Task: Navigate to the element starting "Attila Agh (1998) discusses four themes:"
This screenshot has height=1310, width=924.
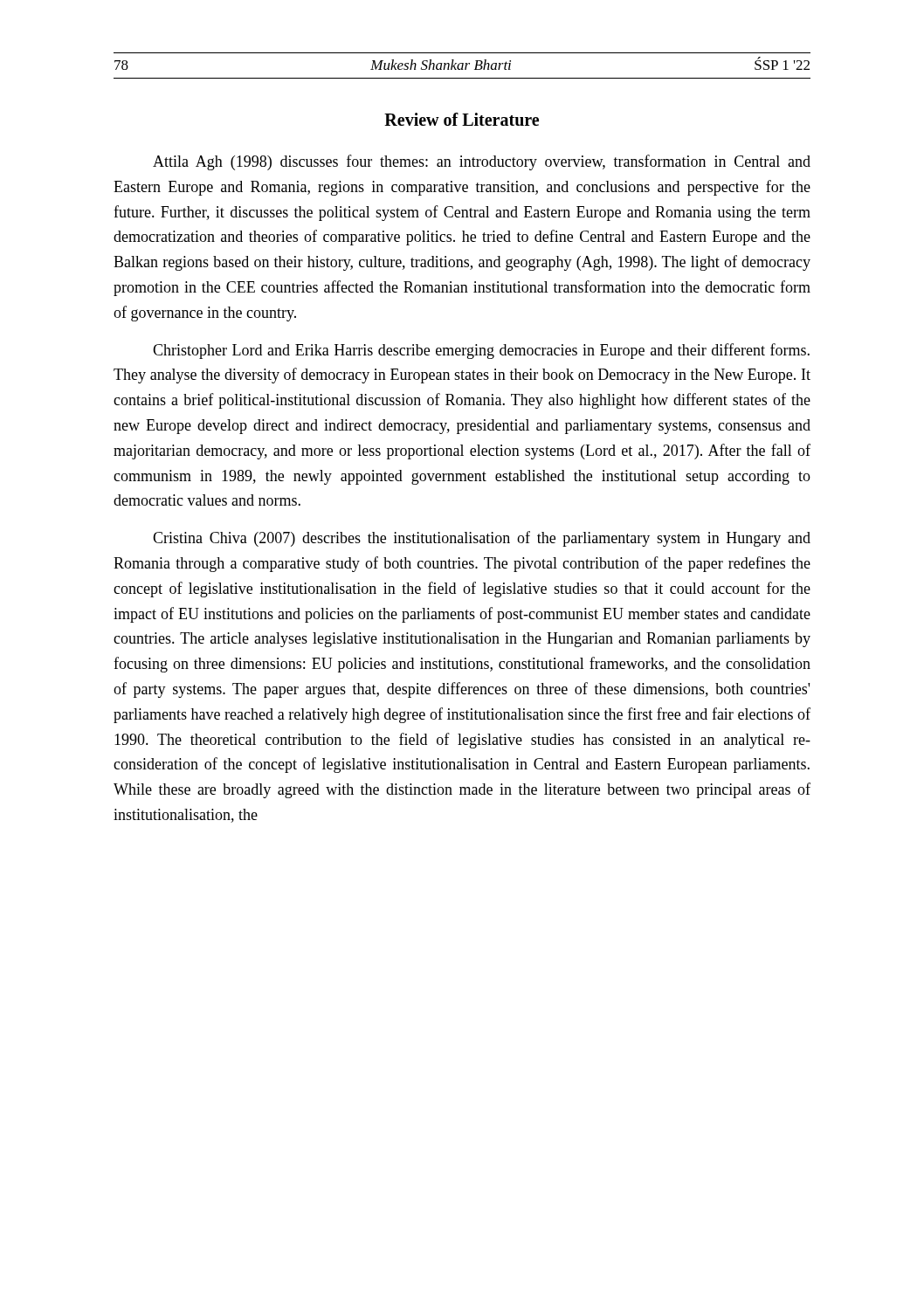Action: coord(462,237)
